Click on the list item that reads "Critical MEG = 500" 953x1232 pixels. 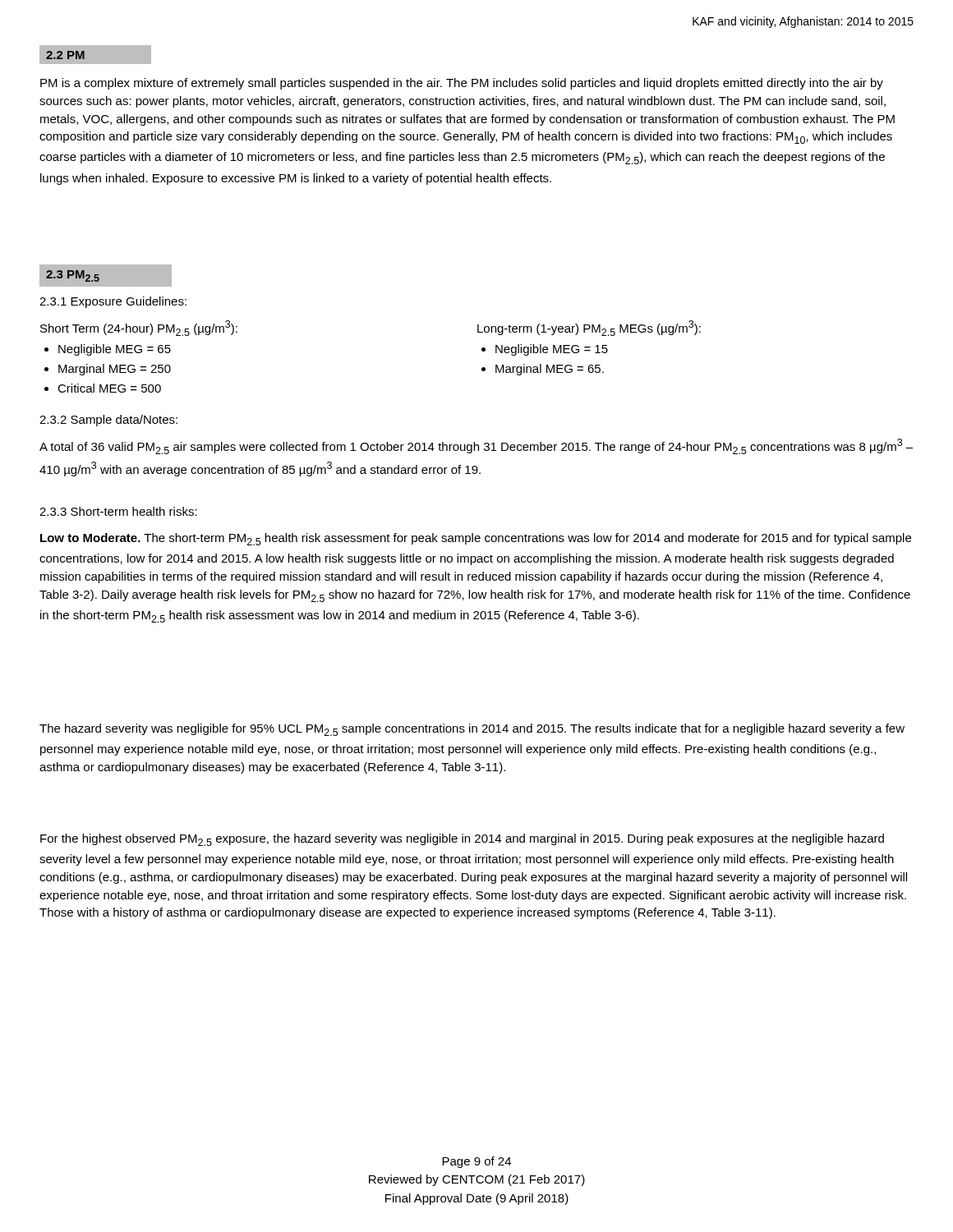[x=114, y=388]
